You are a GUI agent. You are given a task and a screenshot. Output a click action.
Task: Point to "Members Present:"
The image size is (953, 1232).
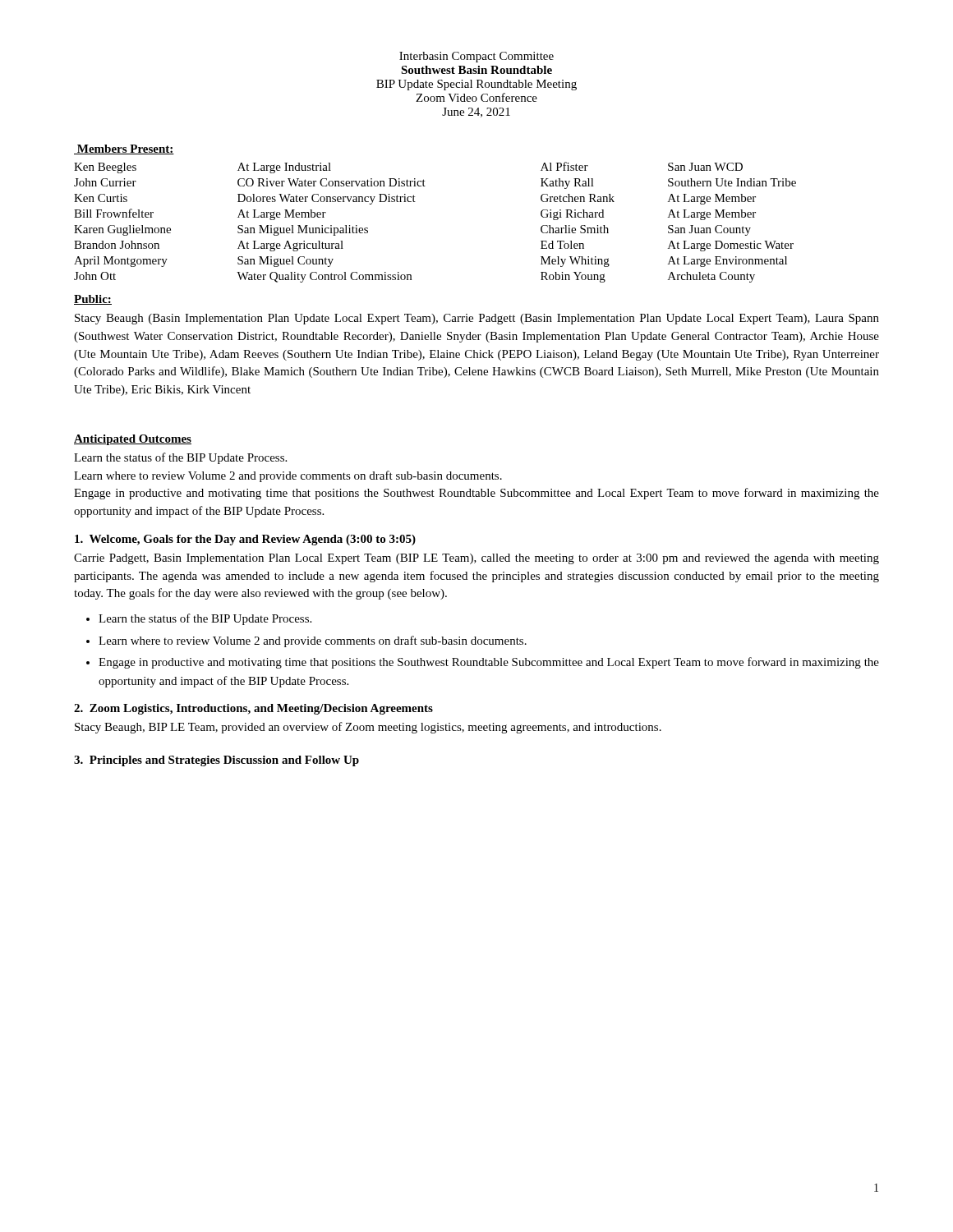[x=124, y=149]
